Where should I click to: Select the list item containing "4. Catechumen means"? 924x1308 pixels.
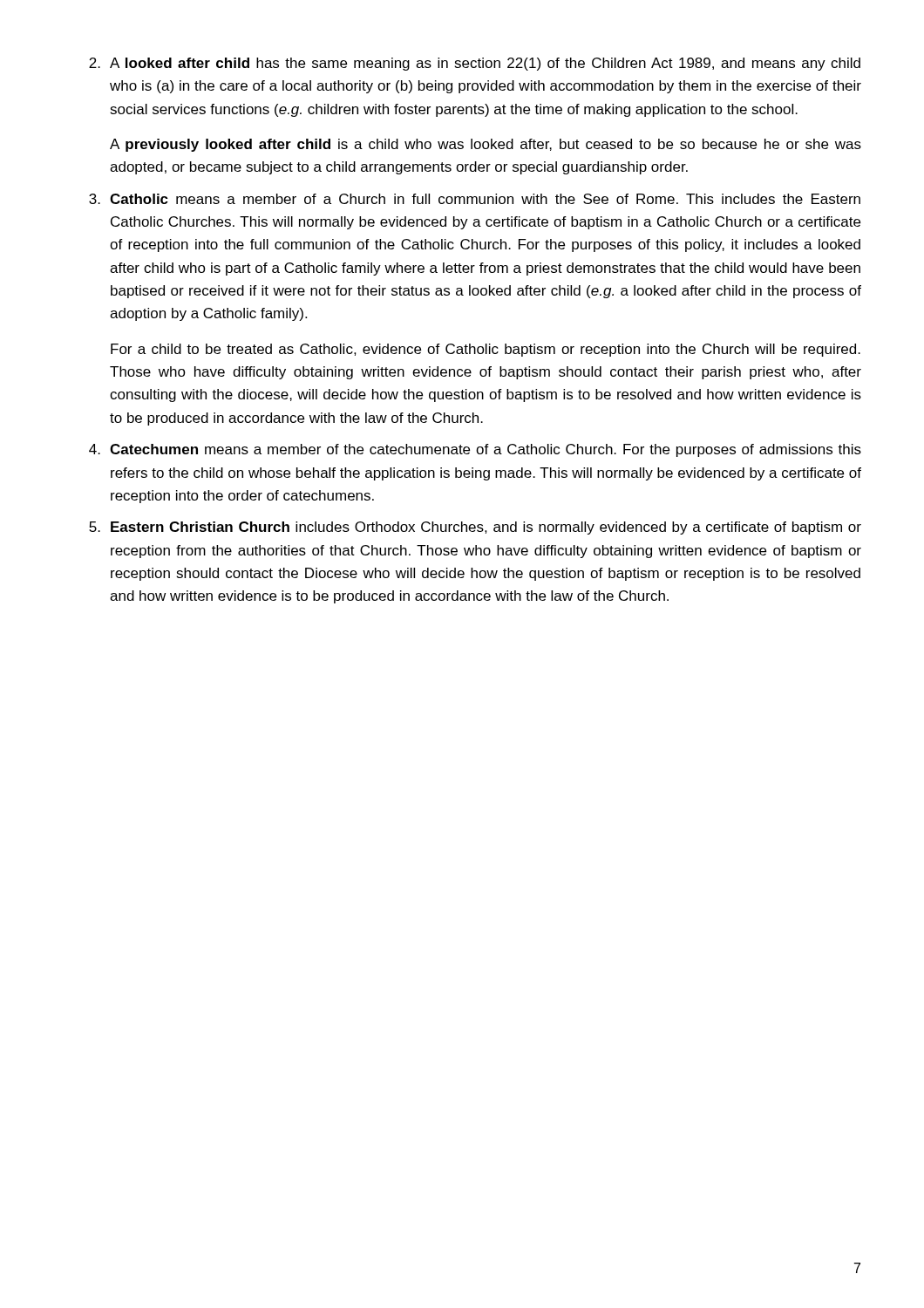point(462,473)
